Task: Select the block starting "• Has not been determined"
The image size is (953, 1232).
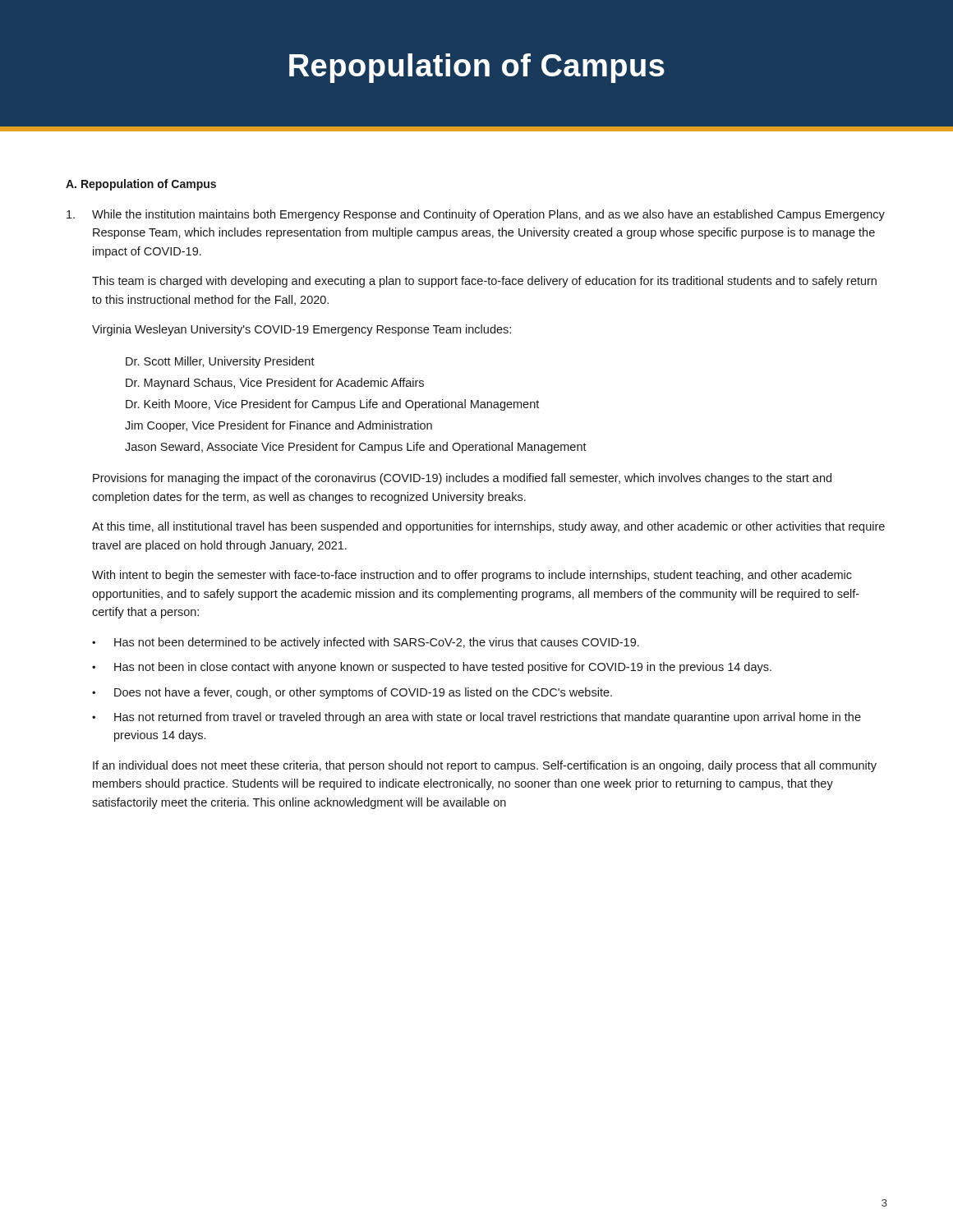Action: (490, 642)
